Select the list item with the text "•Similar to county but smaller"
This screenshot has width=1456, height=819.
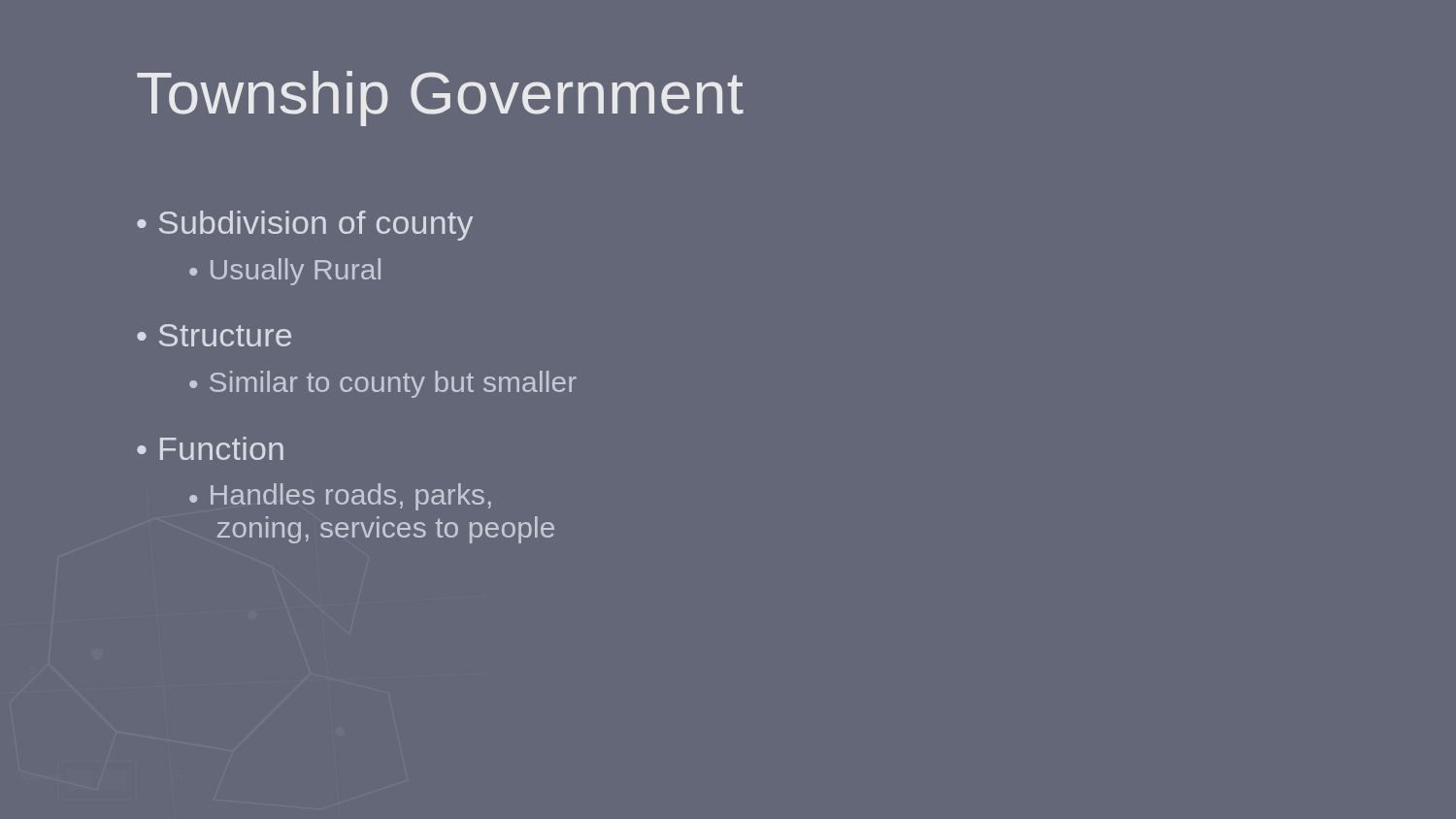click(x=383, y=384)
